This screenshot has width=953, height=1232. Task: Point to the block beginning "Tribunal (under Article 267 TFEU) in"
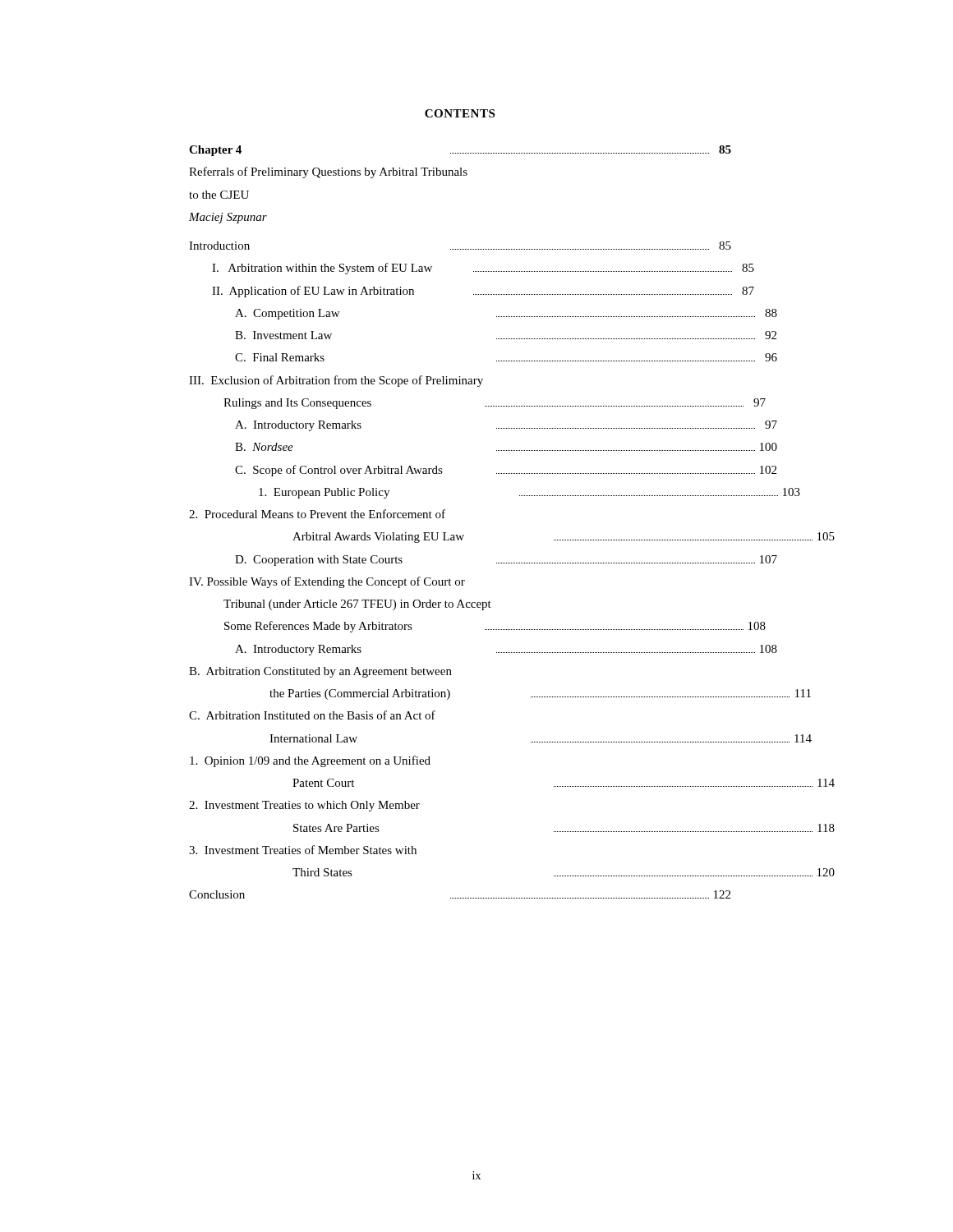click(357, 604)
